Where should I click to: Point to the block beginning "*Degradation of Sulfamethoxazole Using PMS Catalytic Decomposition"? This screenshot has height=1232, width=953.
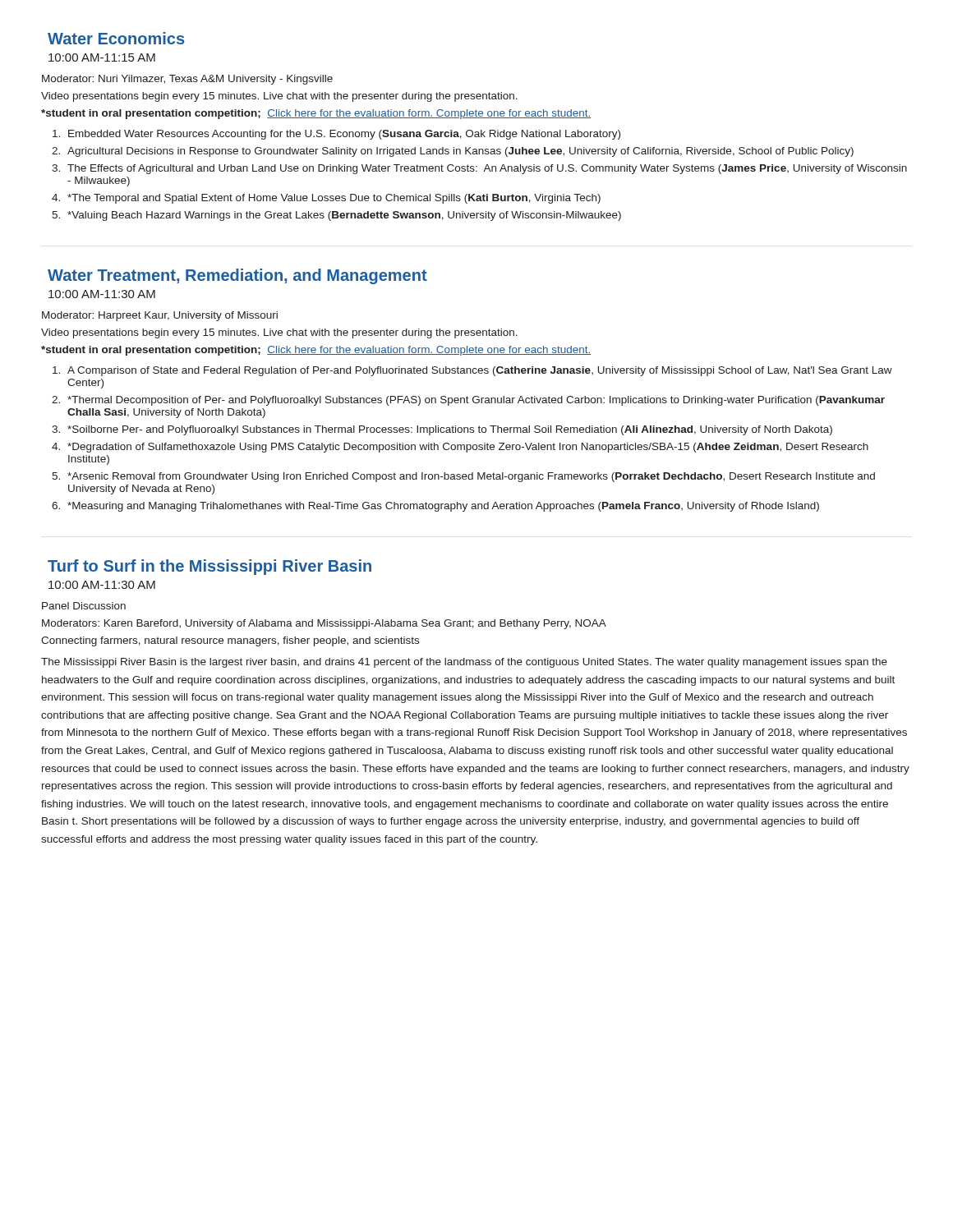(x=488, y=453)
